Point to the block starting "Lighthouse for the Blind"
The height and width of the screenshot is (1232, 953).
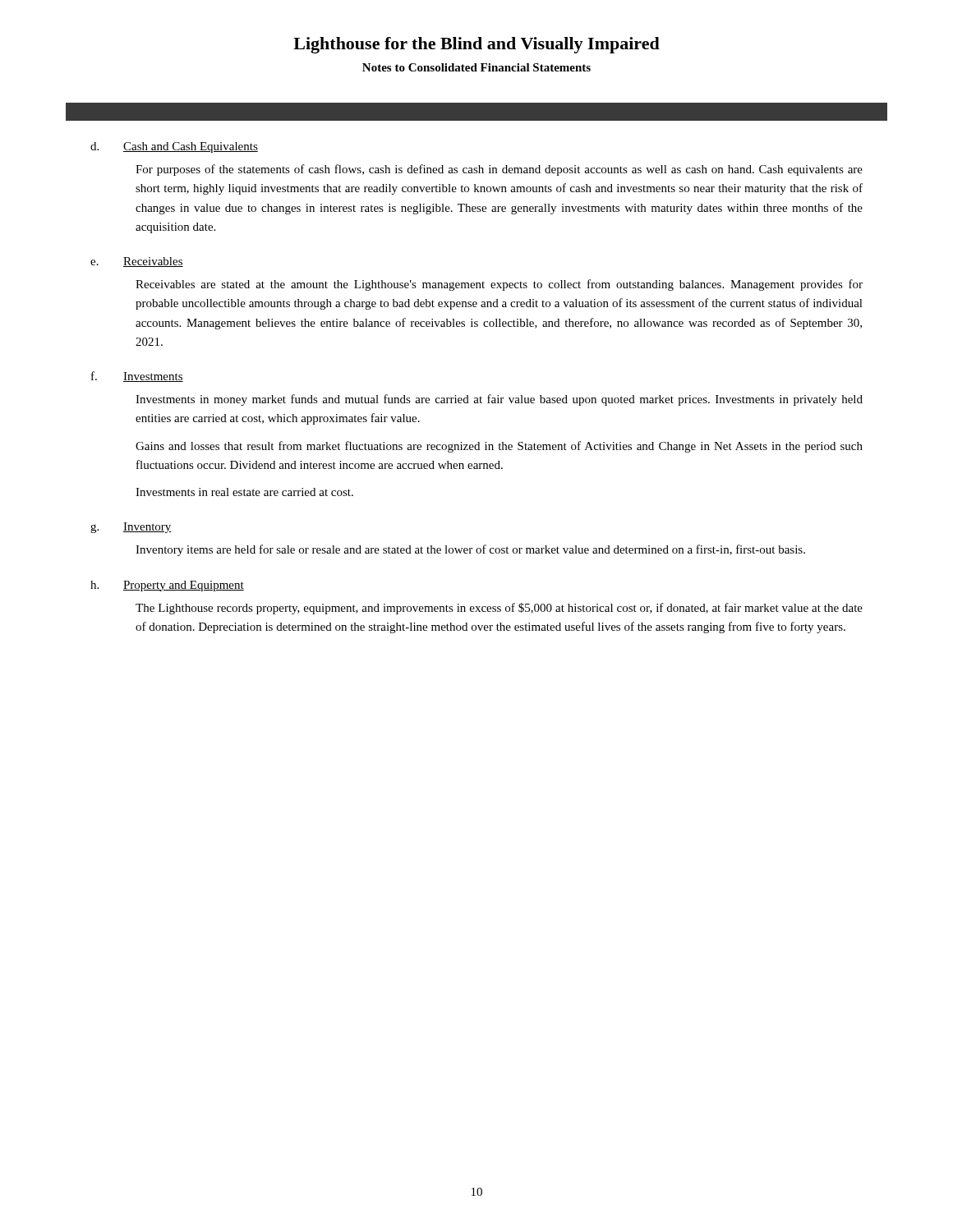coord(476,43)
